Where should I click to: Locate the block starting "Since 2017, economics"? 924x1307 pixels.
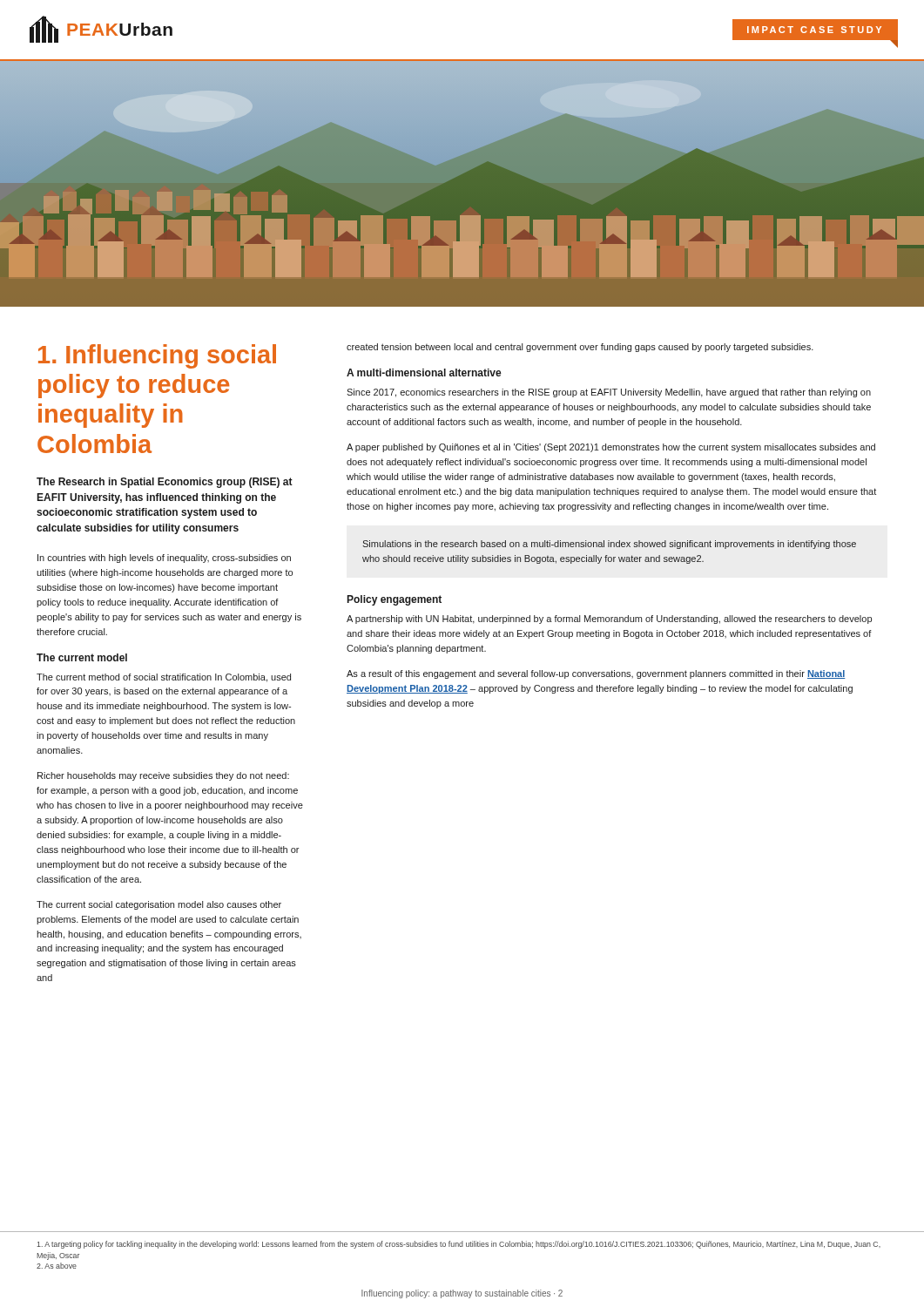pos(609,407)
